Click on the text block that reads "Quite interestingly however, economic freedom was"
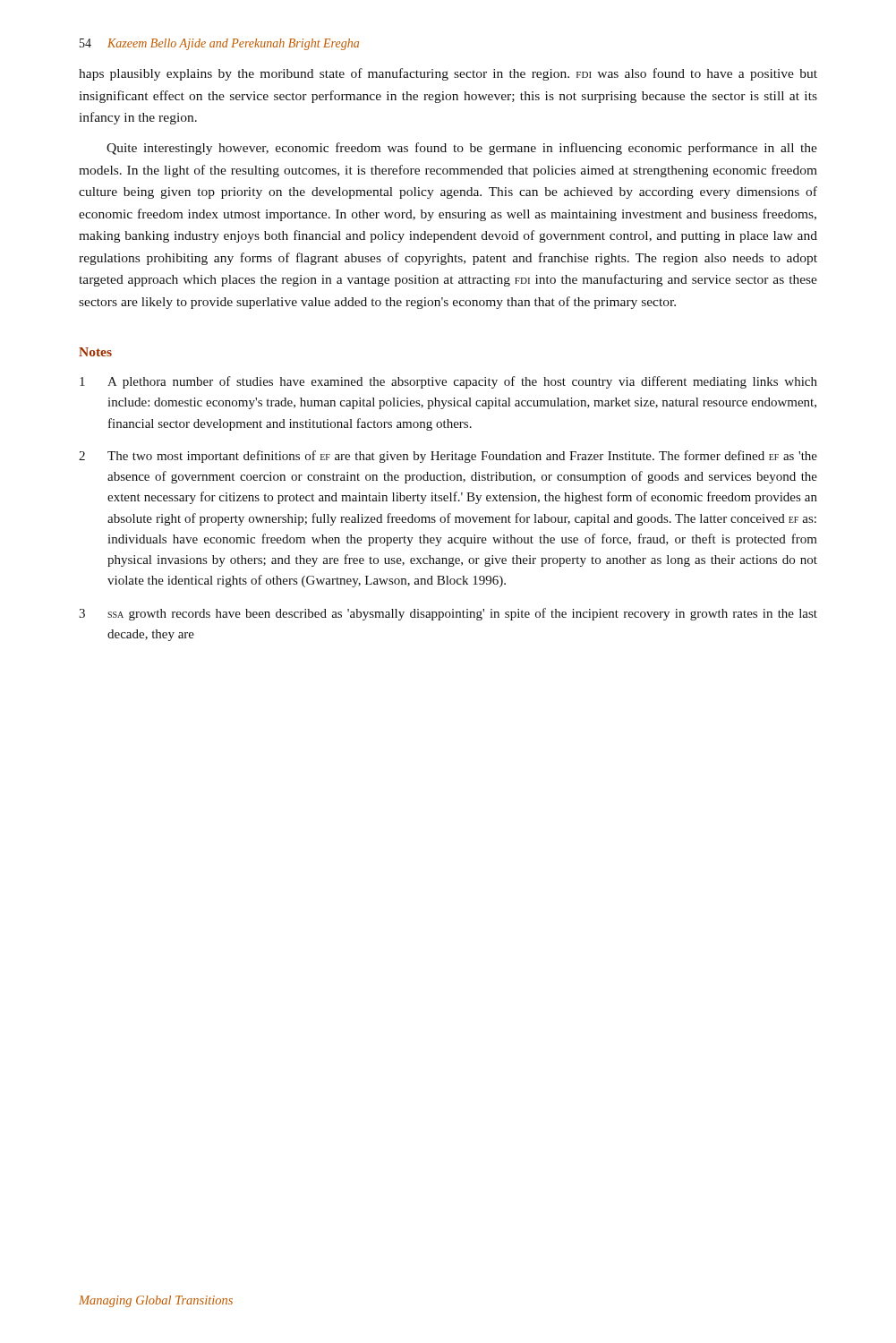 [448, 224]
